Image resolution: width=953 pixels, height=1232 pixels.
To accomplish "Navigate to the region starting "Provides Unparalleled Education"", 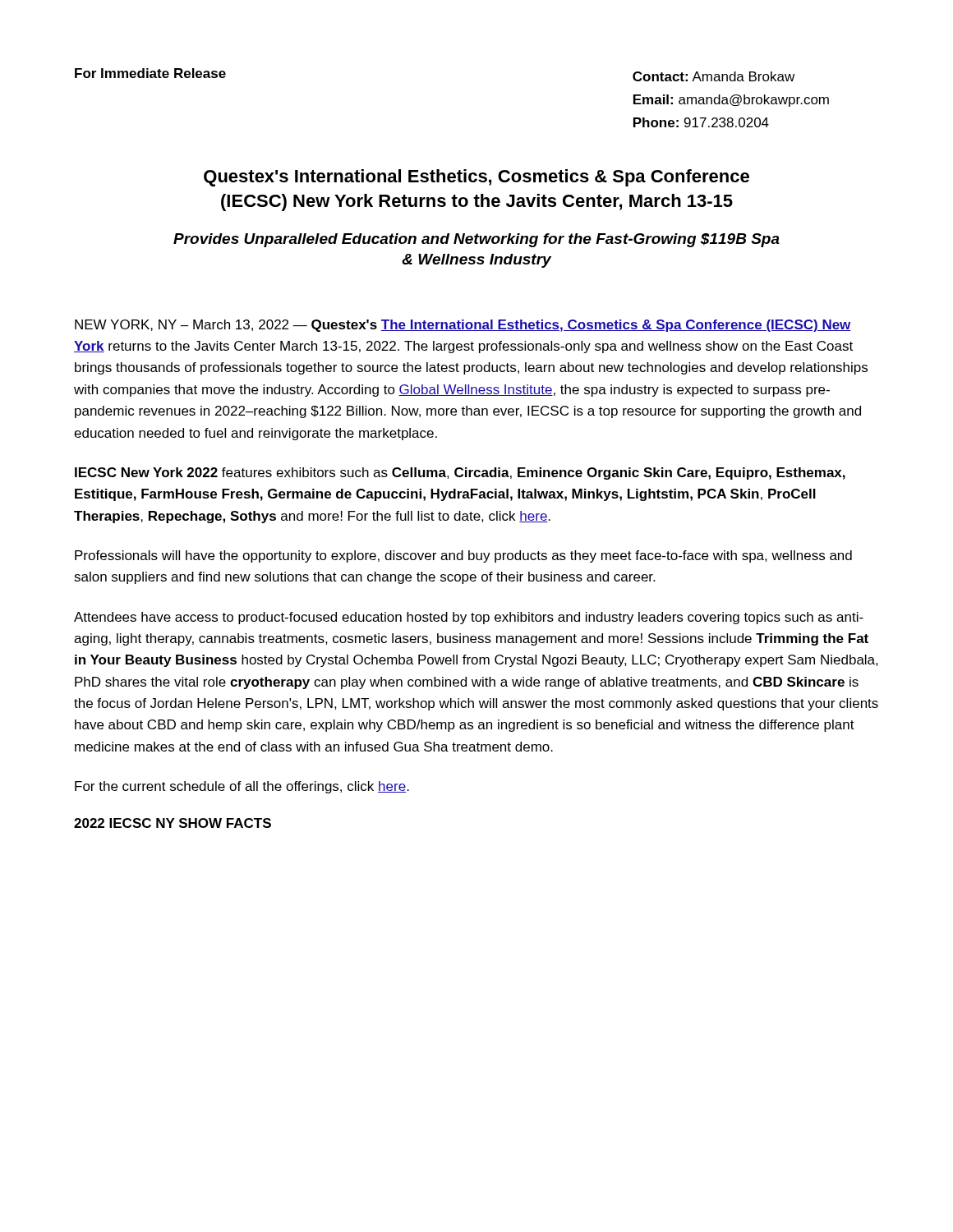I will click(x=476, y=249).
